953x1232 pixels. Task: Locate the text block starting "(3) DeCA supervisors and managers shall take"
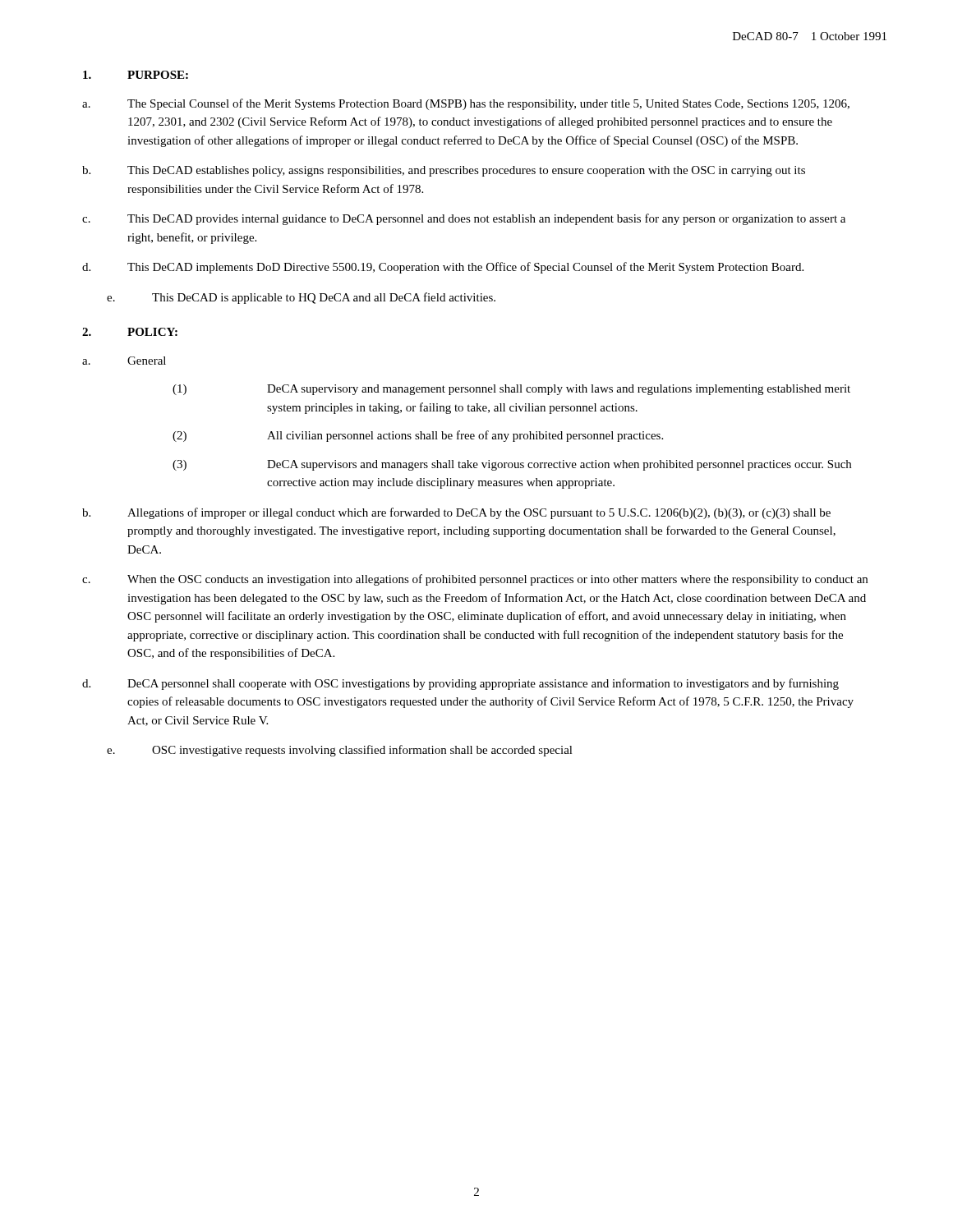tap(476, 473)
